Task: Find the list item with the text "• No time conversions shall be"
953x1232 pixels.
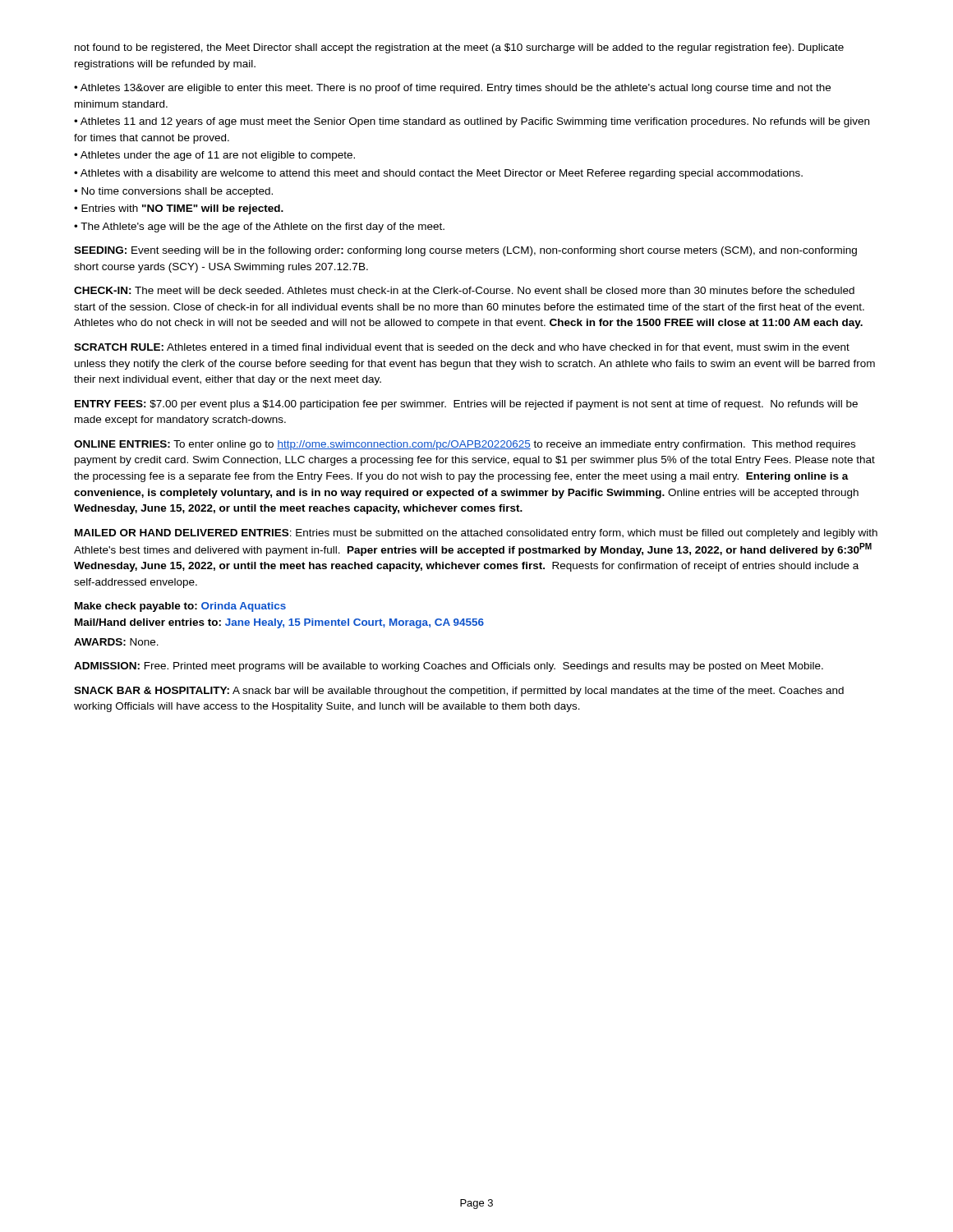Action: tap(174, 191)
